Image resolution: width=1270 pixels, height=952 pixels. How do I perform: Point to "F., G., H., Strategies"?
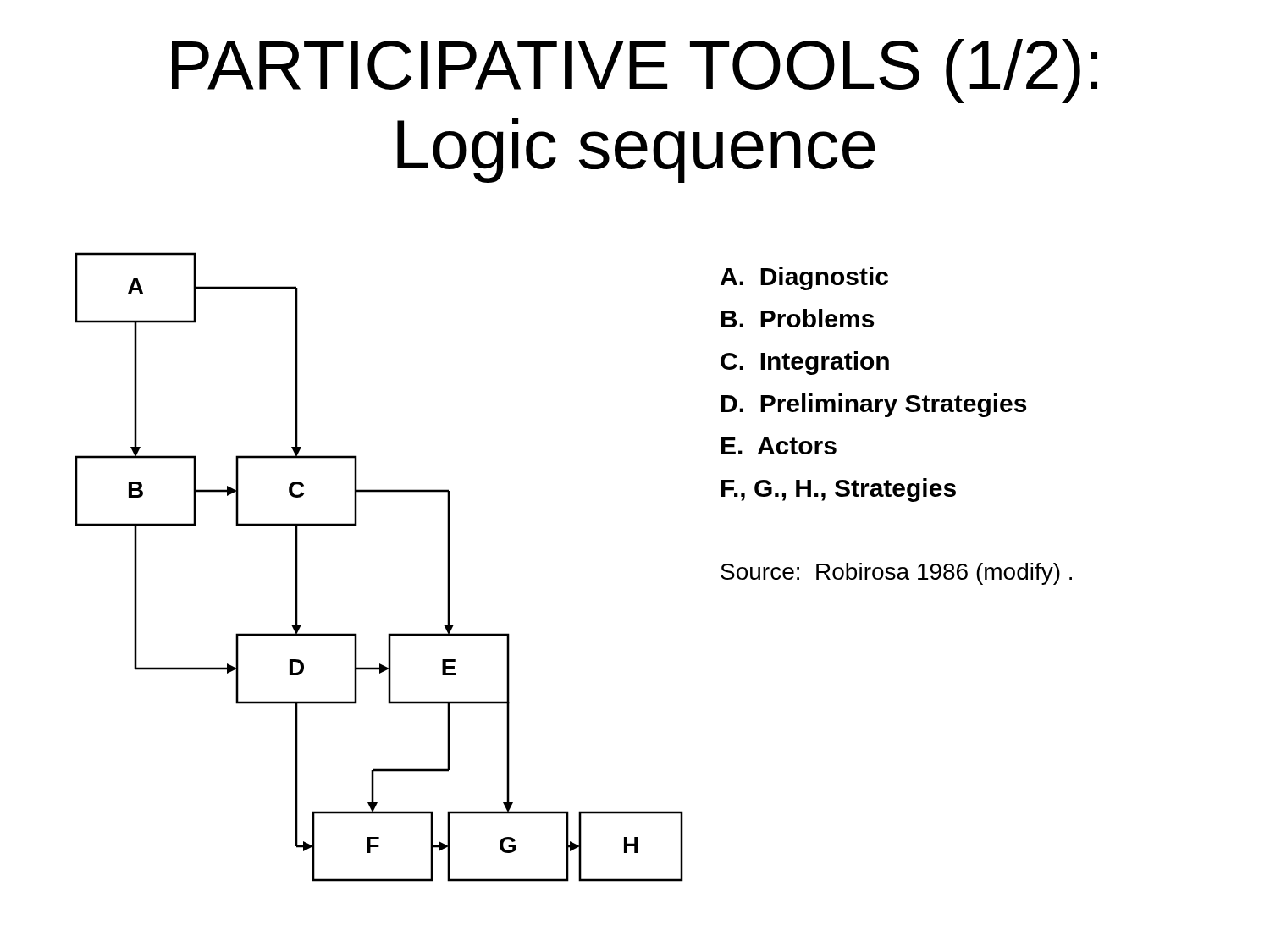(838, 488)
